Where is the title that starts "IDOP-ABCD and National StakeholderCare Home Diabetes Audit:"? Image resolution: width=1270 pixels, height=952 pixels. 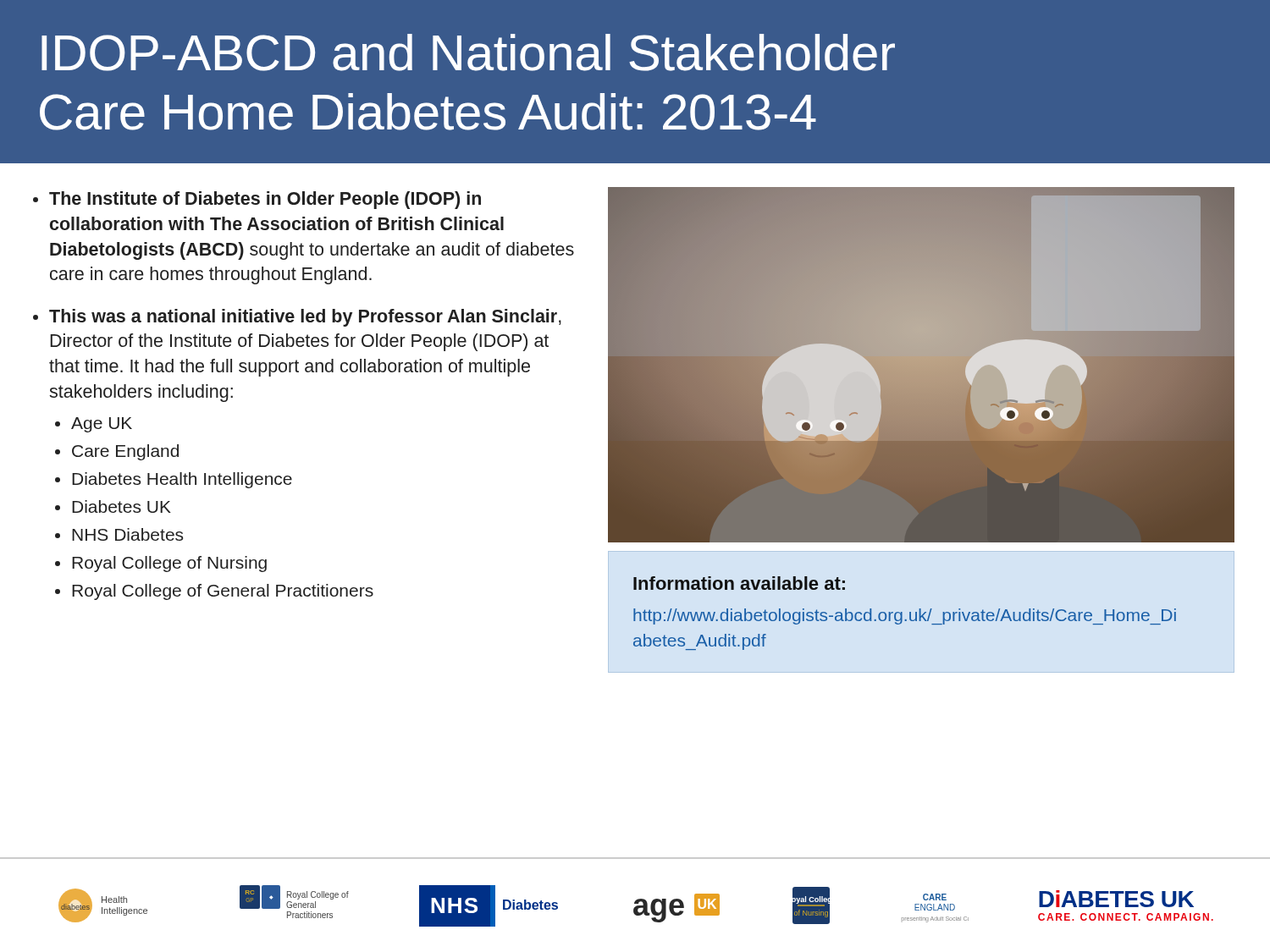coord(466,82)
